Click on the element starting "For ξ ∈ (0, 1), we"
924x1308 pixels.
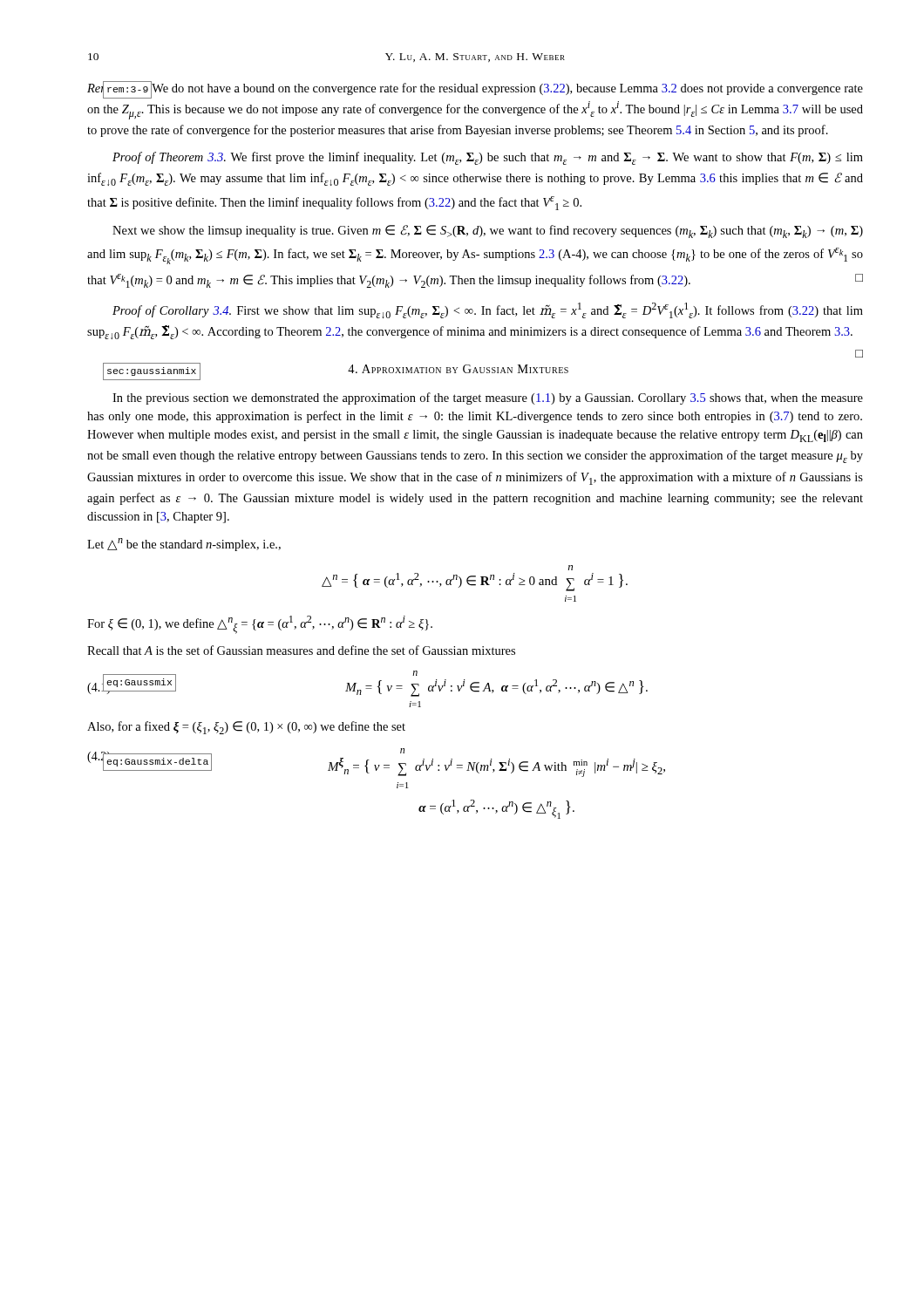click(260, 624)
